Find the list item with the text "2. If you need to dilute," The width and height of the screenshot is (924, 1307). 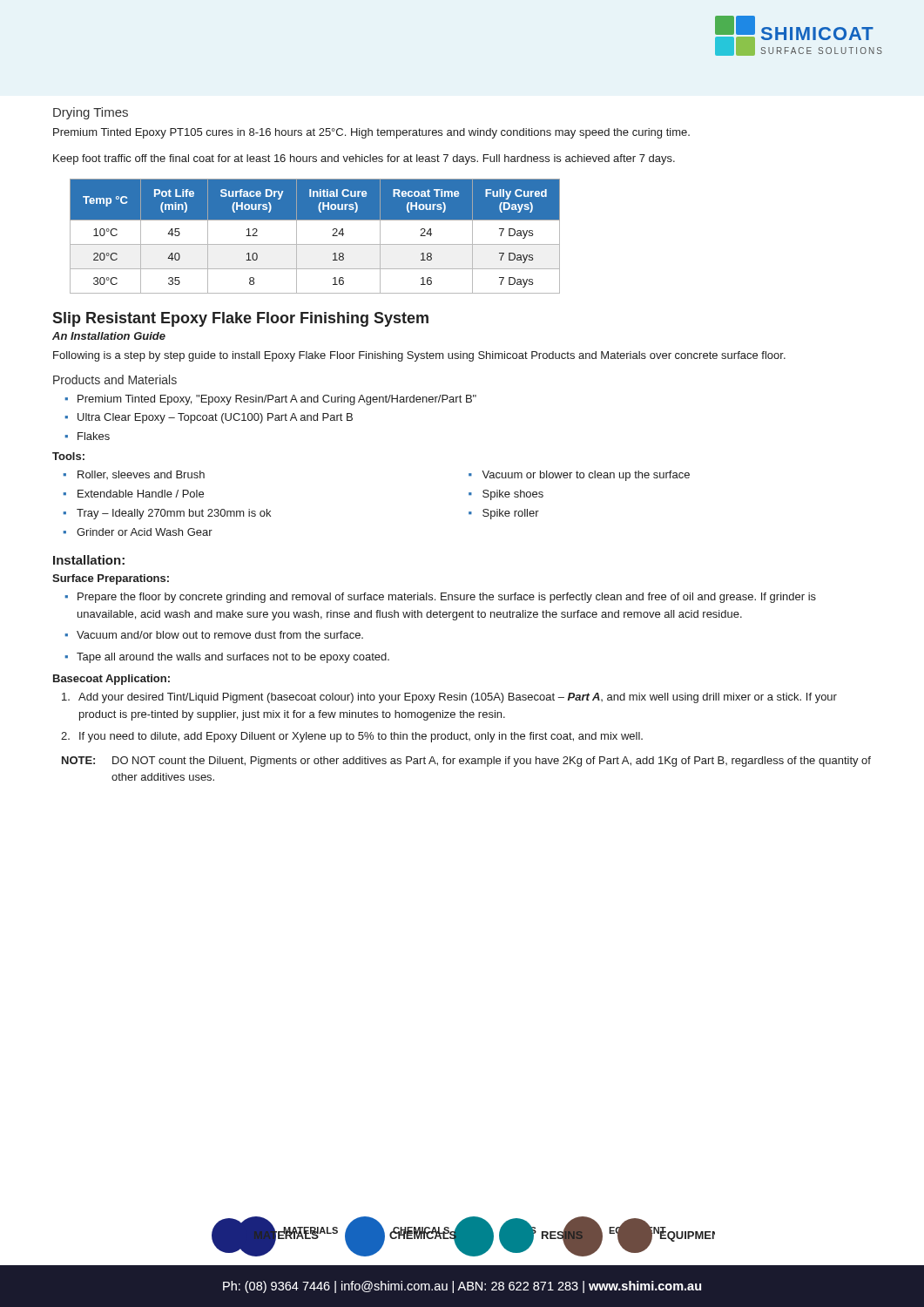click(352, 736)
